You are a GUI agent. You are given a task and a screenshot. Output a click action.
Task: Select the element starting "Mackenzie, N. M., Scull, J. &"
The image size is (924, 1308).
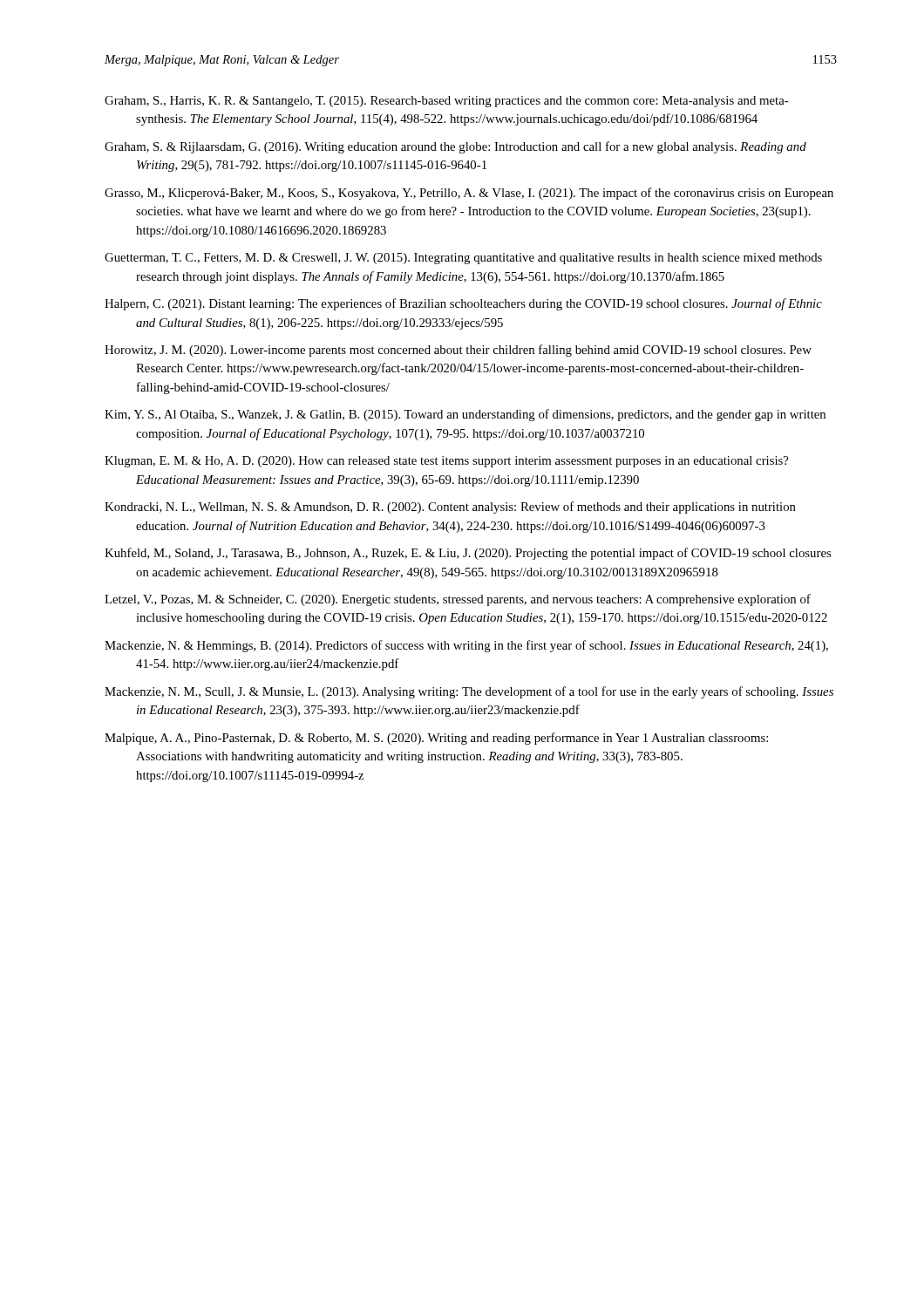click(469, 701)
